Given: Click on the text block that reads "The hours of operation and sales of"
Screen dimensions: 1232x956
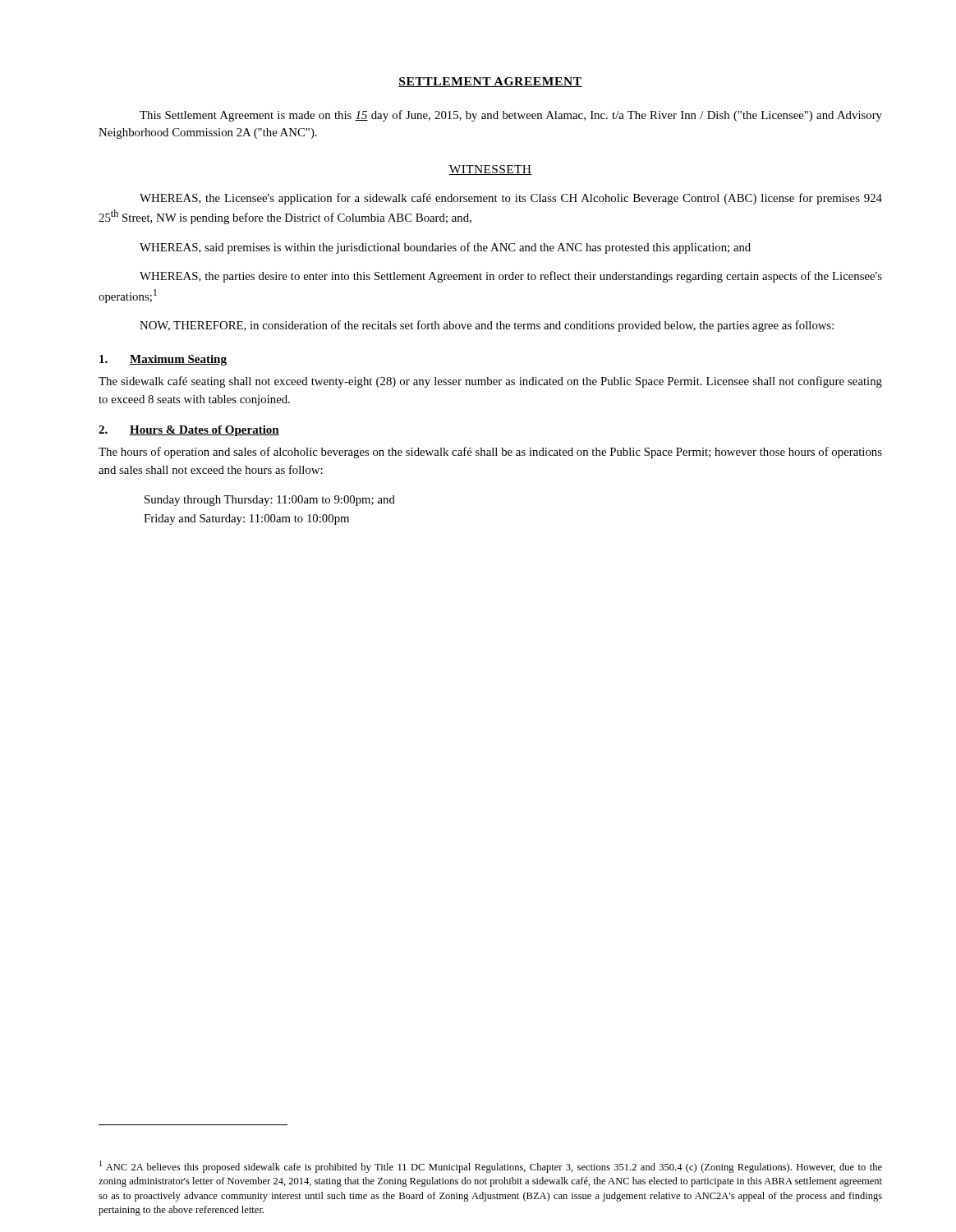Looking at the screenshot, I should [x=490, y=461].
